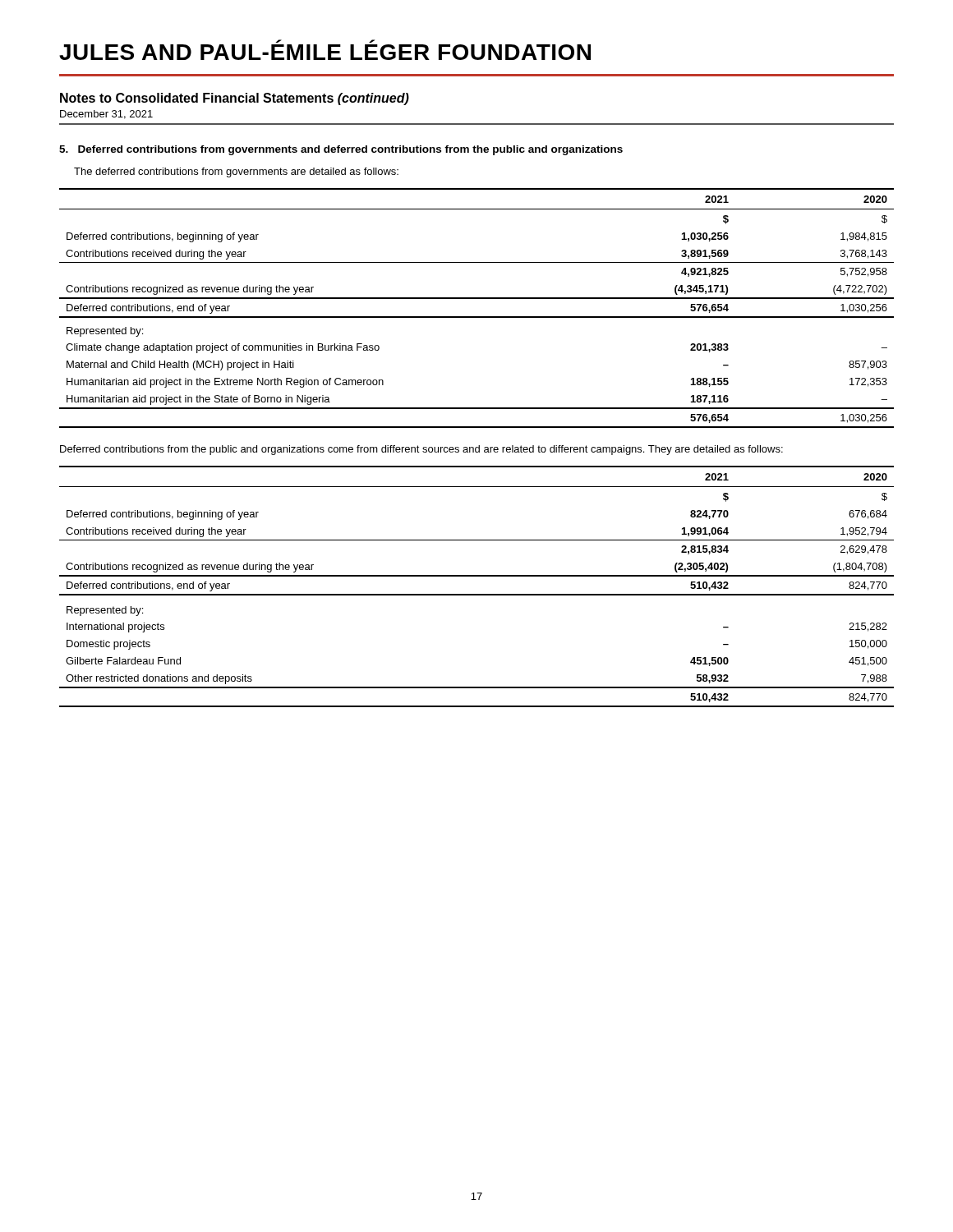Select the table that reads "Maternal and Child"
Image resolution: width=953 pixels, height=1232 pixels.
point(476,308)
